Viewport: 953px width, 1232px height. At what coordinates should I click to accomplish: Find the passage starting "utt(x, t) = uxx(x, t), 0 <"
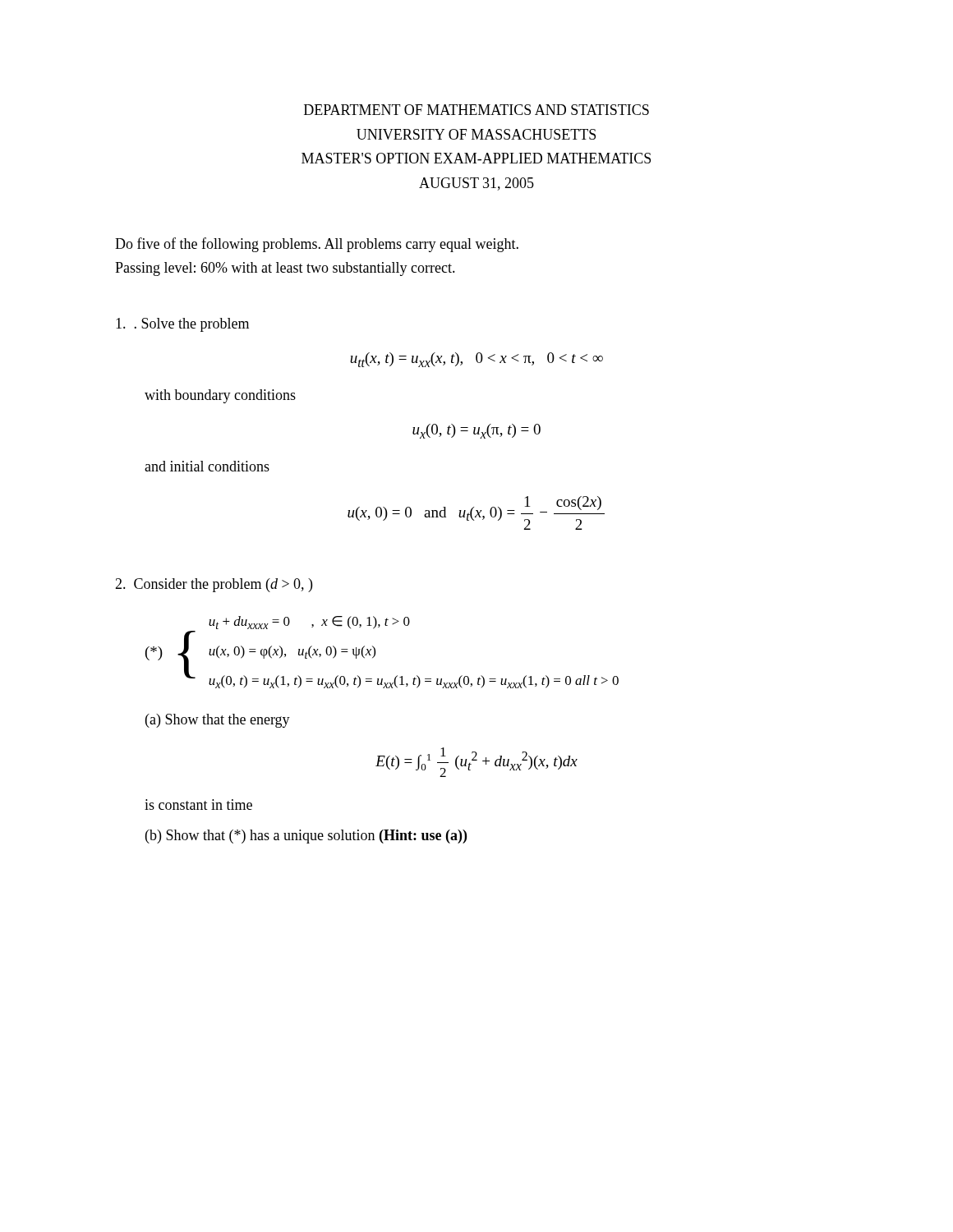[476, 360]
